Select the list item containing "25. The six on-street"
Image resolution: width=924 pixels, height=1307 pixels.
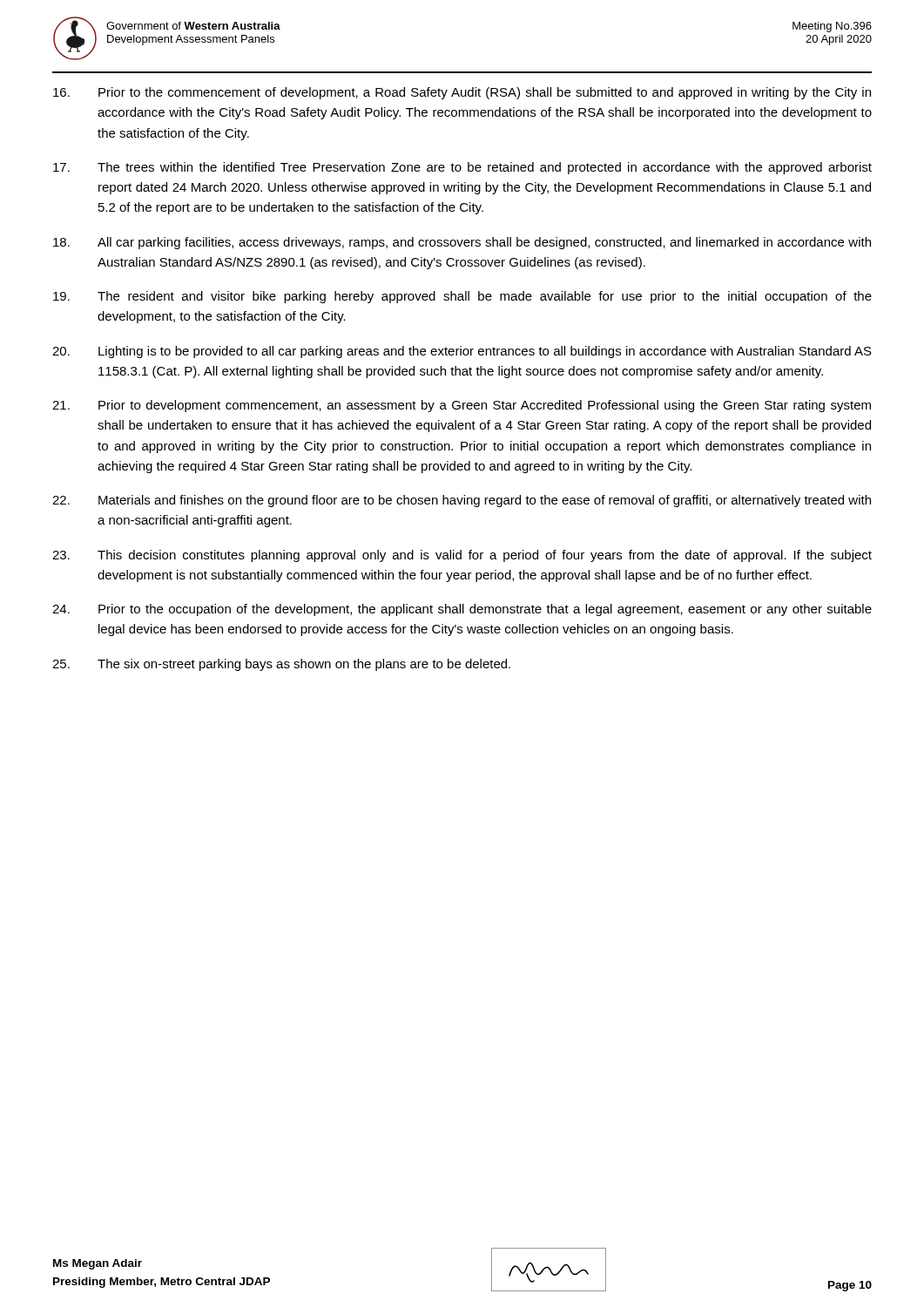(x=462, y=663)
